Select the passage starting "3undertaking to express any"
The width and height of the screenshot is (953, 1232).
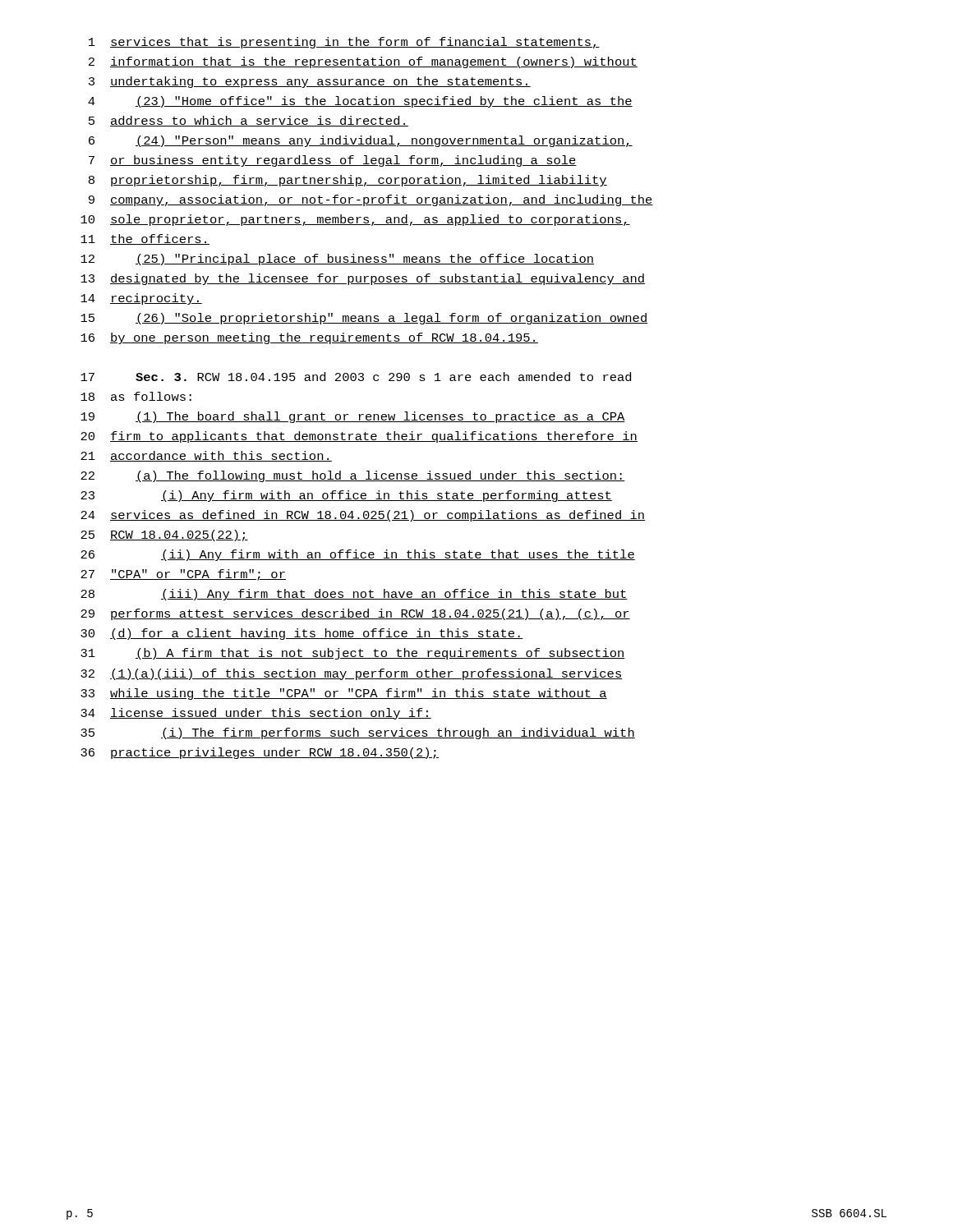coord(476,82)
